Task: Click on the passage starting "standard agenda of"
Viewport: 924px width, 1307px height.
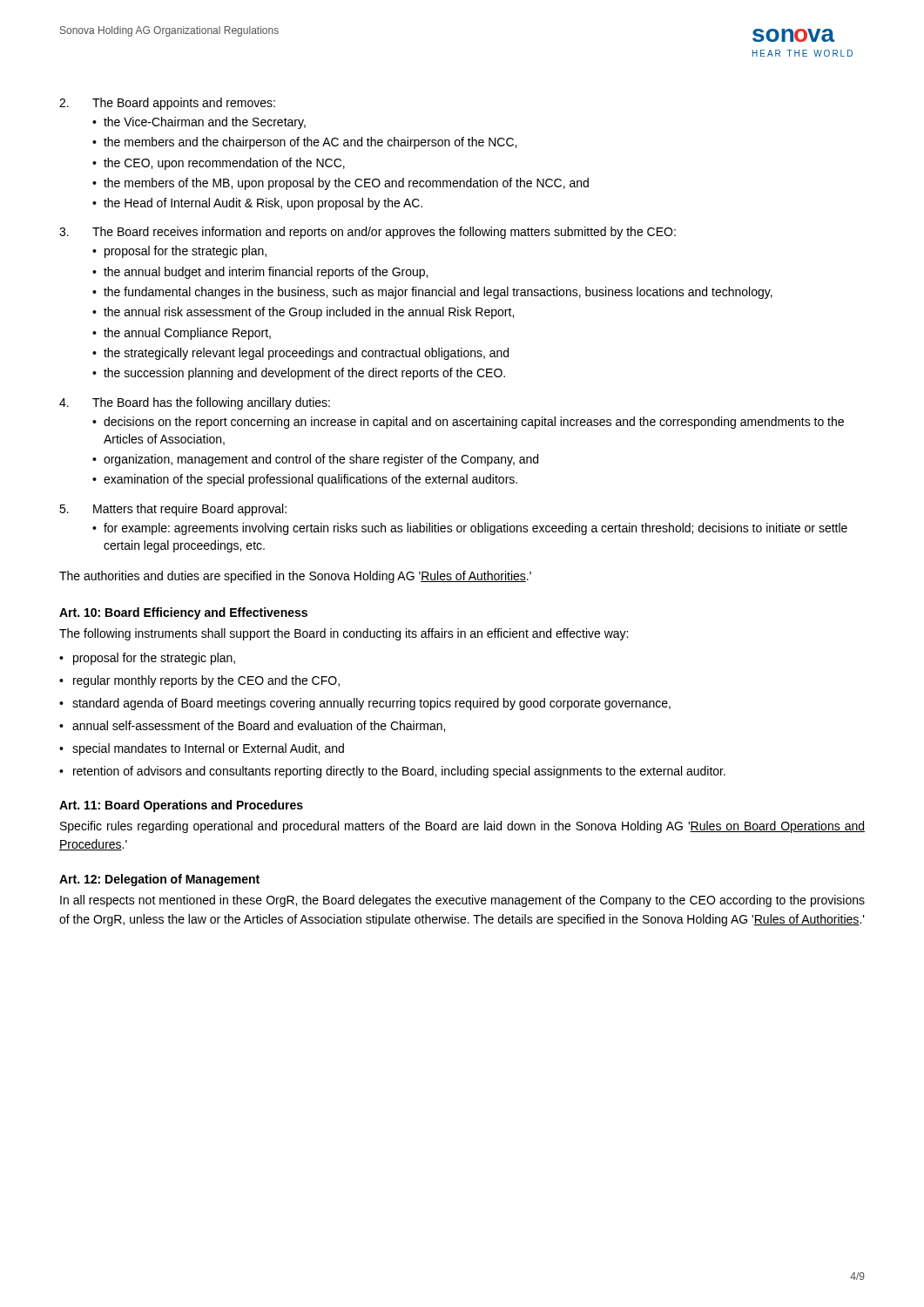Action: pyautogui.click(x=372, y=703)
